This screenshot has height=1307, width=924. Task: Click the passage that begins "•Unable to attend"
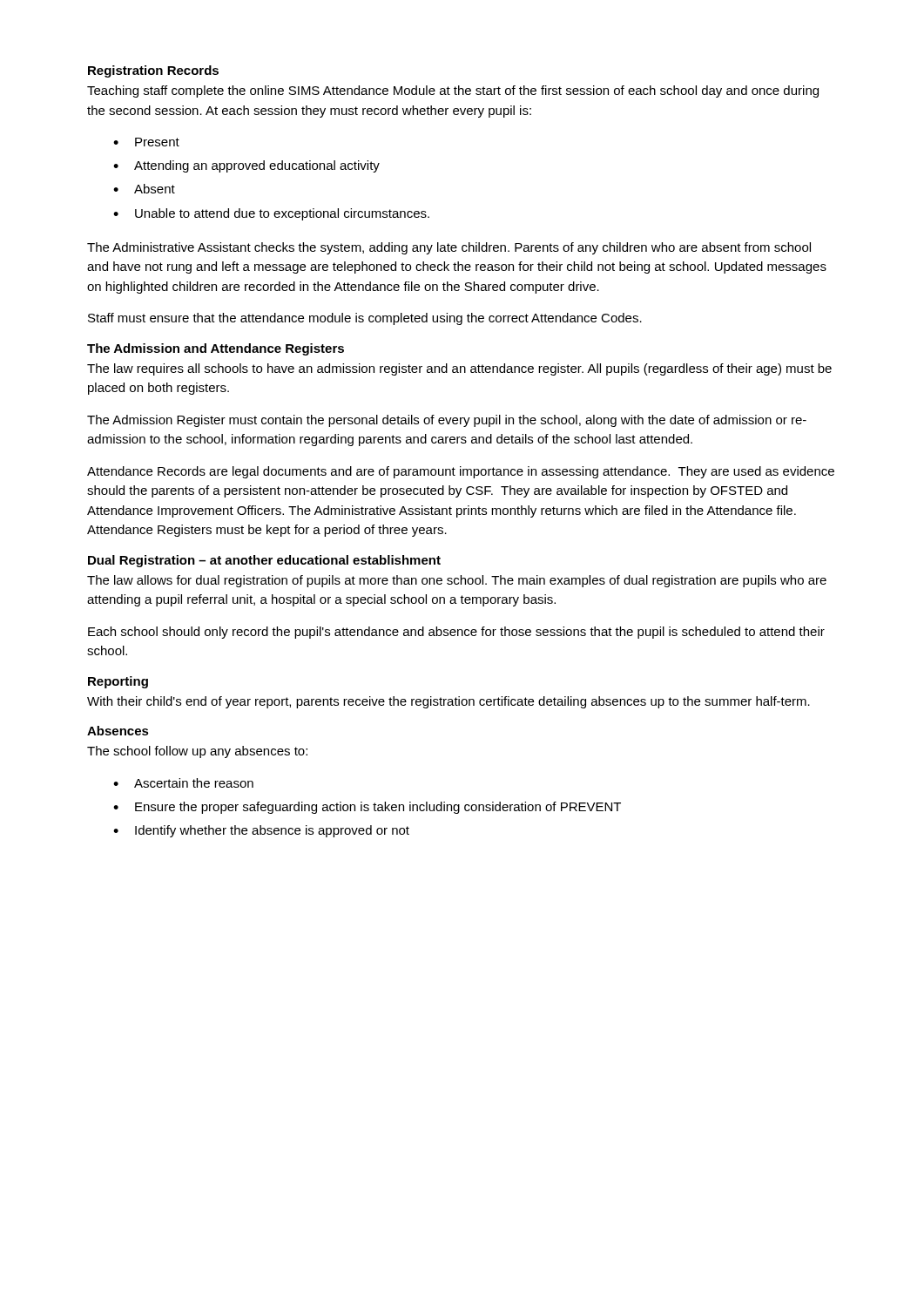[x=272, y=214]
